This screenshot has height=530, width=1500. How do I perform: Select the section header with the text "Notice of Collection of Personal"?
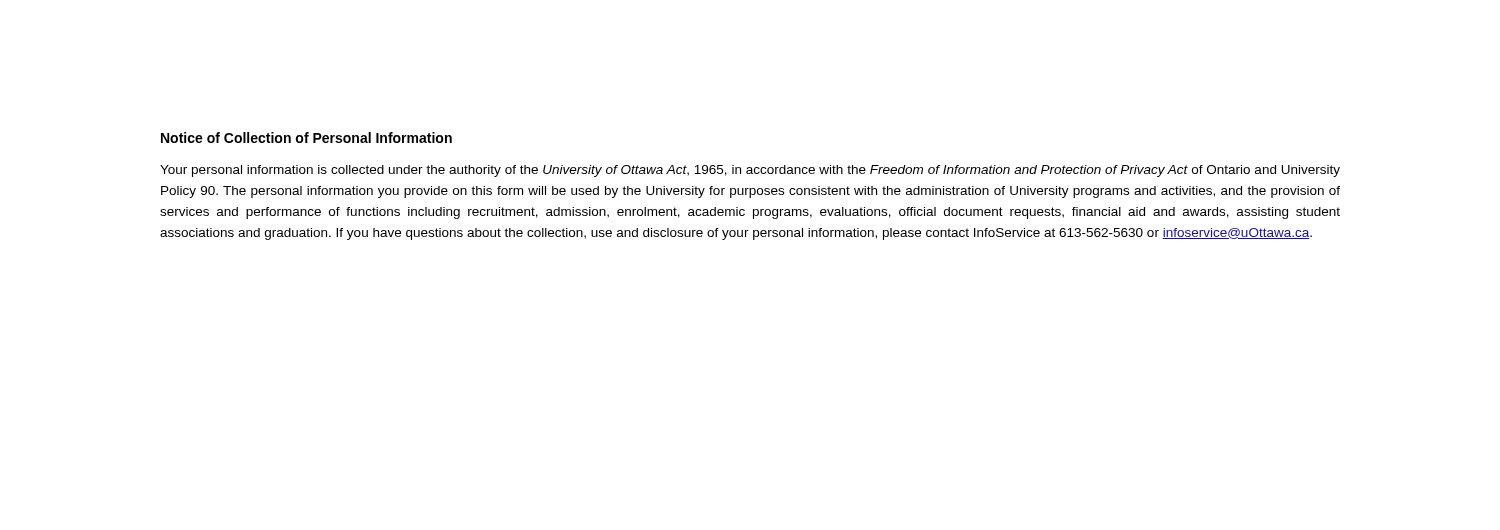[x=306, y=138]
